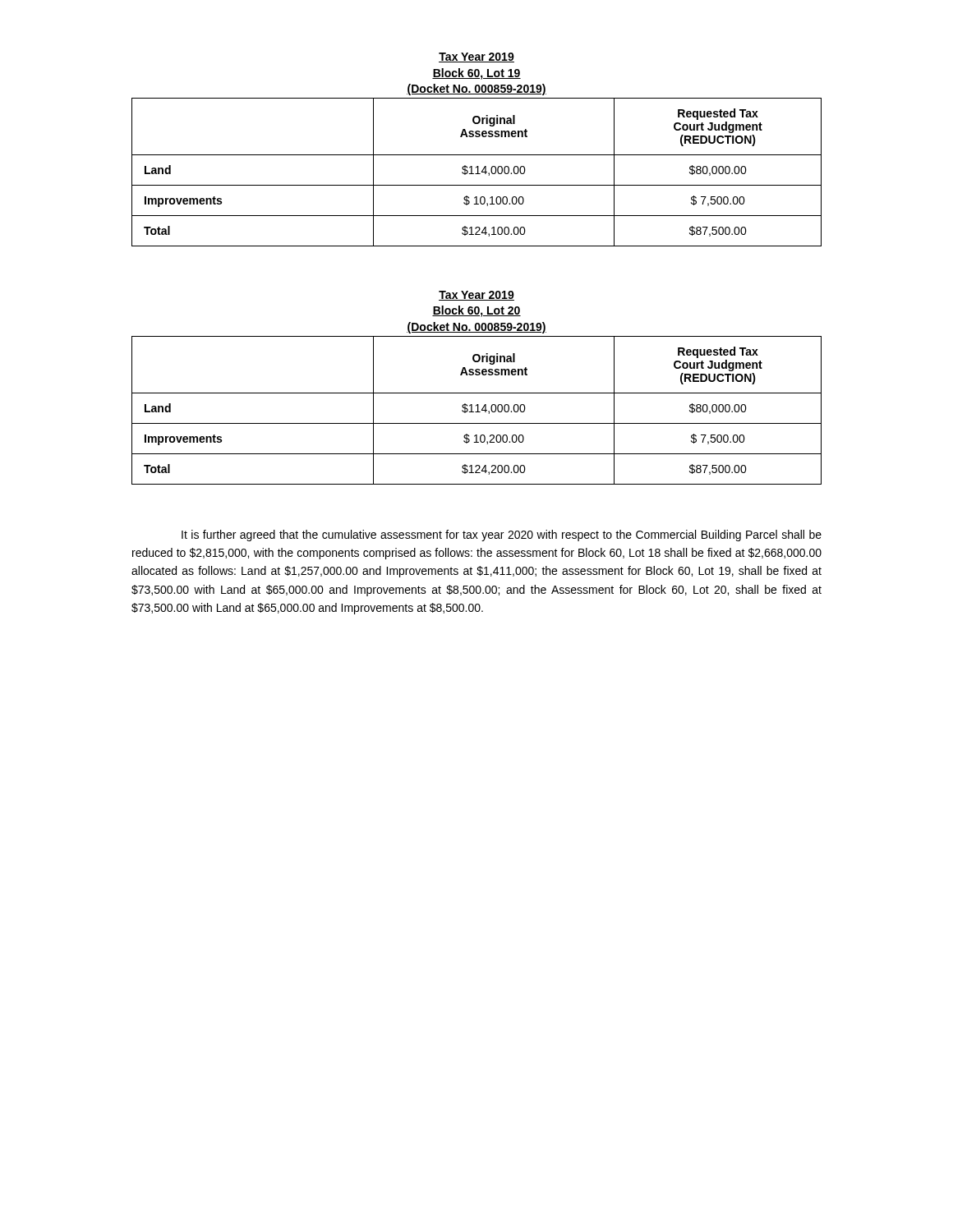Point to the title beginning "Tax Year 2019 Block 60, Lot 19 (Docket"
This screenshot has height=1232, width=953.
(x=476, y=73)
